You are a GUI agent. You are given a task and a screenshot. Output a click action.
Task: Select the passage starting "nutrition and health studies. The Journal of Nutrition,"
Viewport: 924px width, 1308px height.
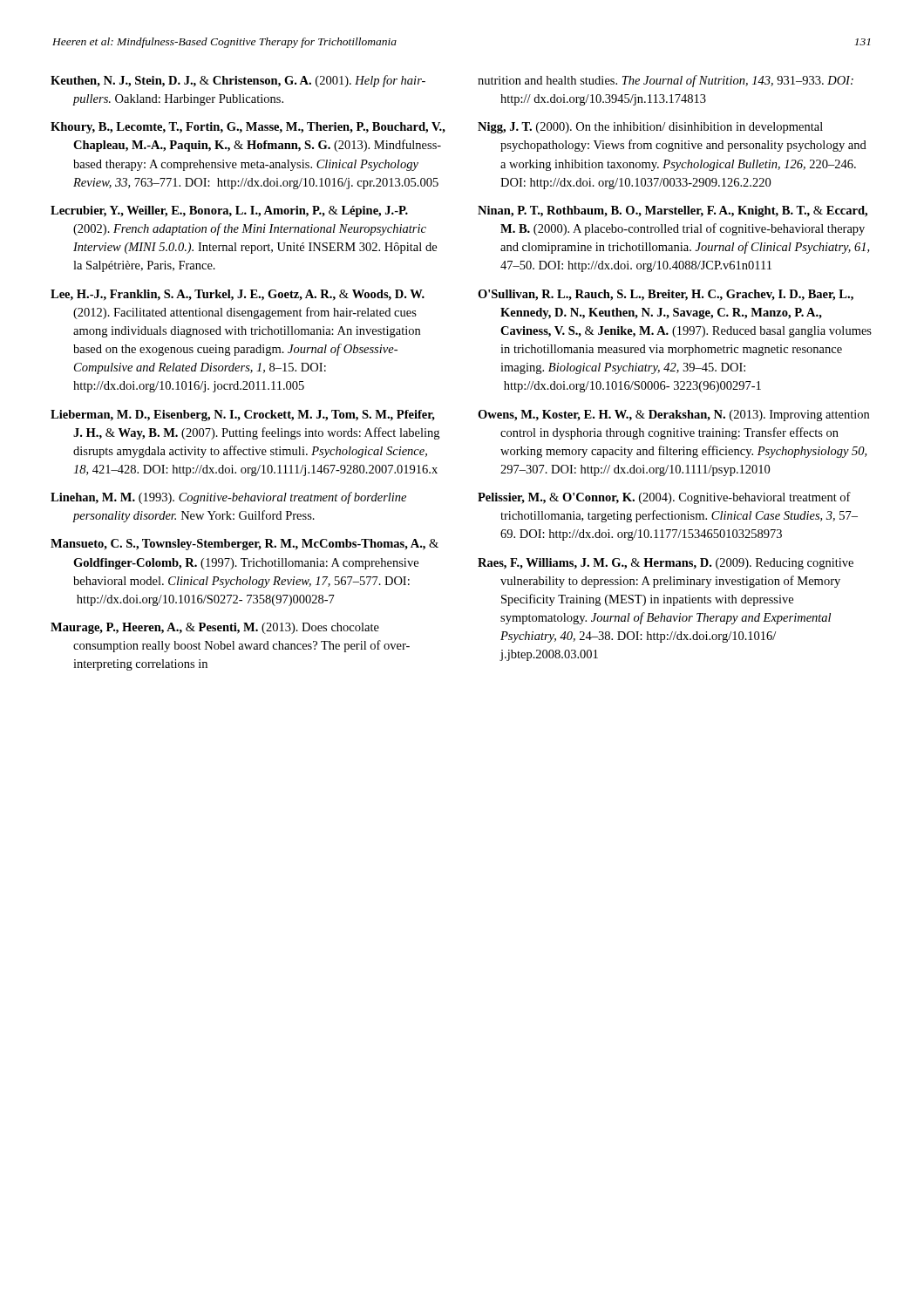pyautogui.click(x=666, y=89)
